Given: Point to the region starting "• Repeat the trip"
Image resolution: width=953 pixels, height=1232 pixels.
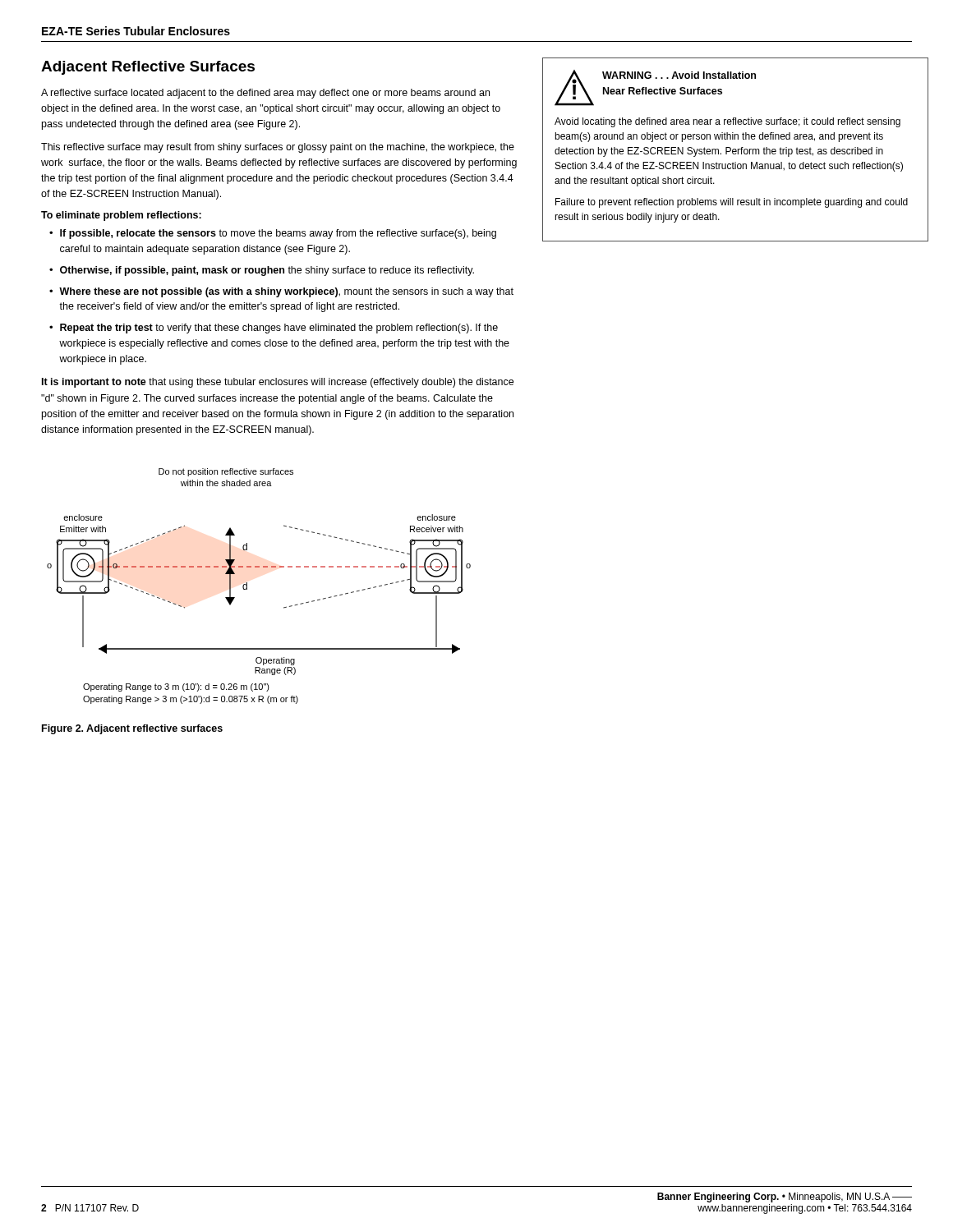Looking at the screenshot, I should pos(283,343).
